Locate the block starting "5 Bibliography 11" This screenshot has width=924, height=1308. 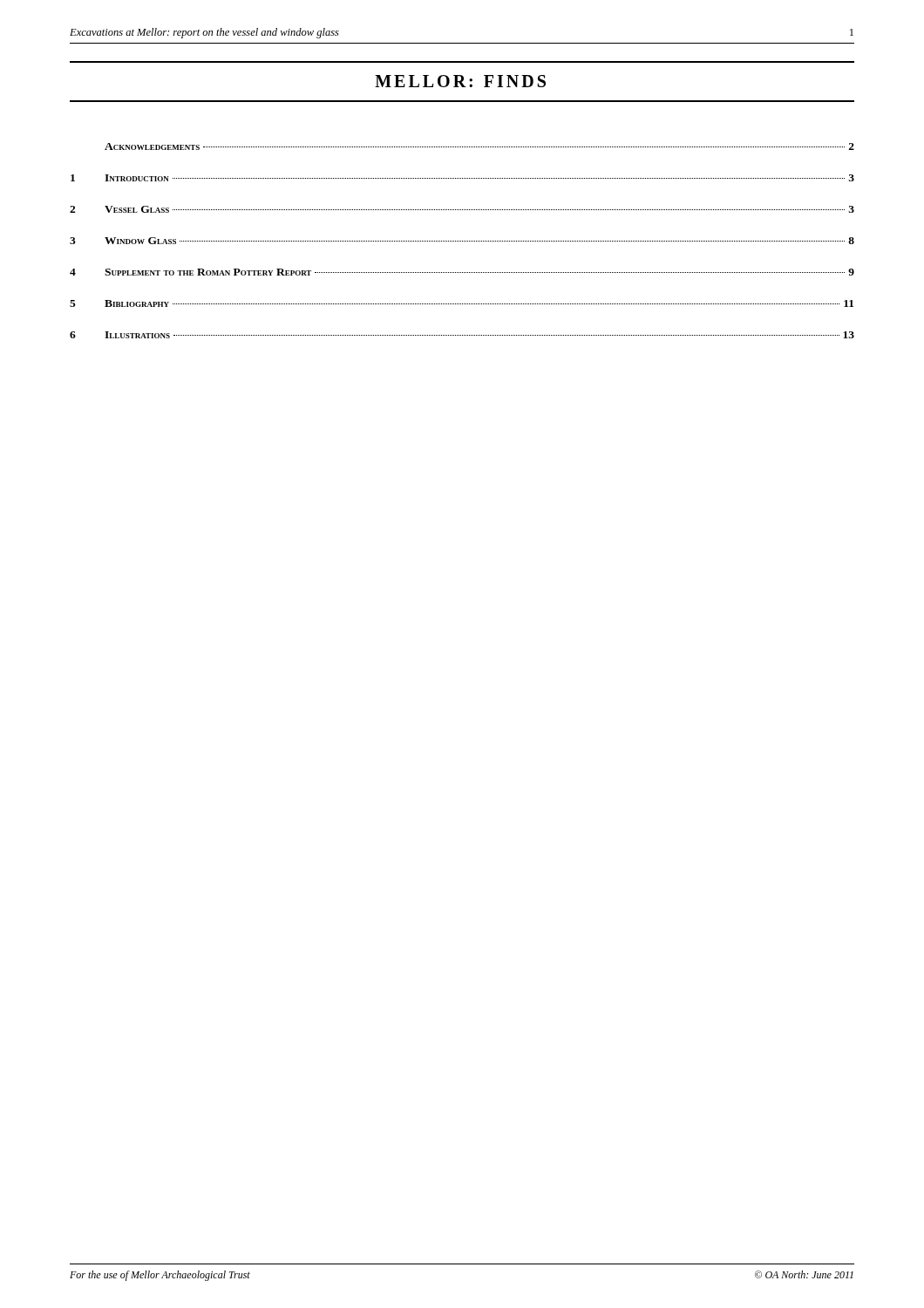[462, 303]
